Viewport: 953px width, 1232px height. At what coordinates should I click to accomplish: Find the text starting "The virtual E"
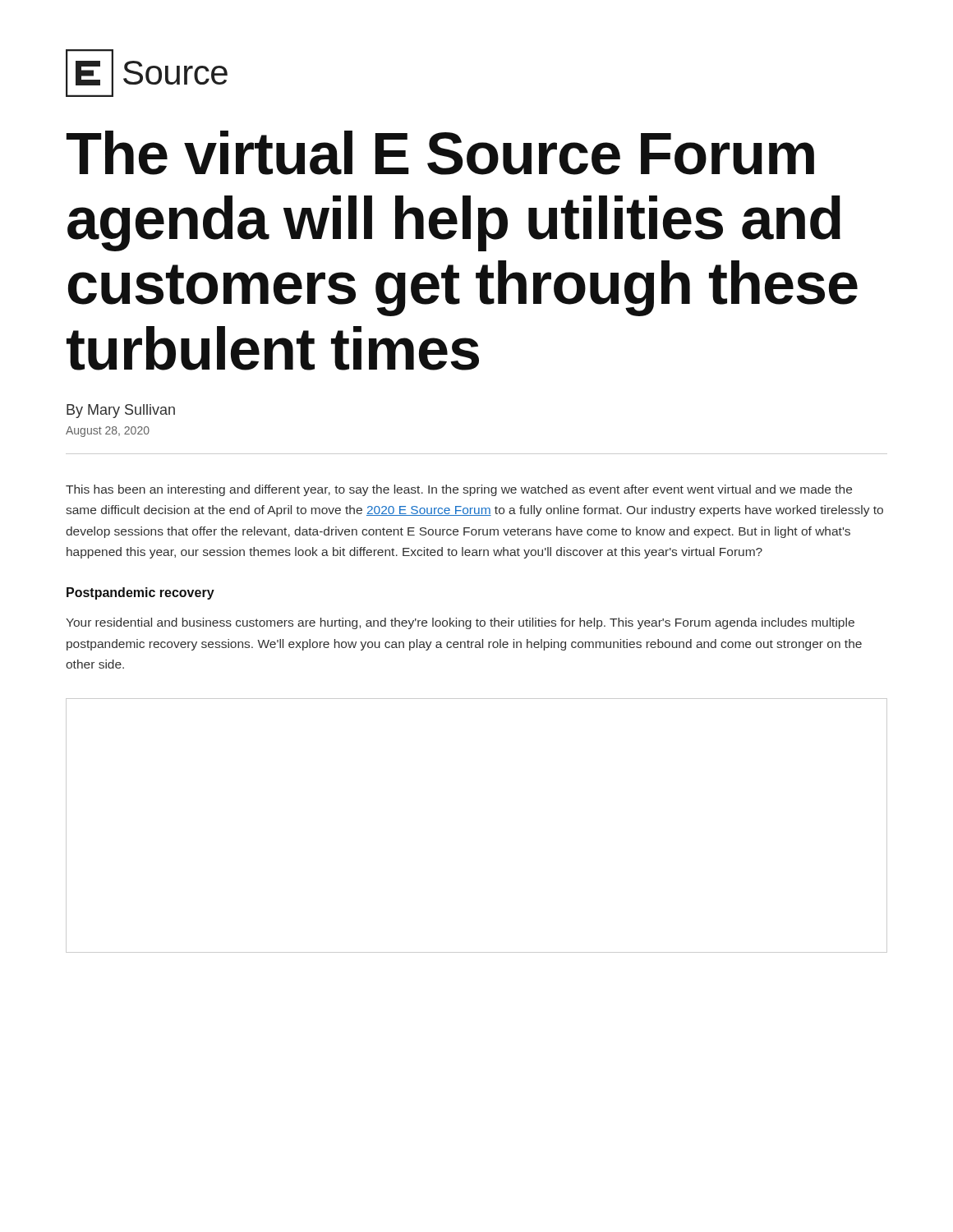tap(476, 252)
